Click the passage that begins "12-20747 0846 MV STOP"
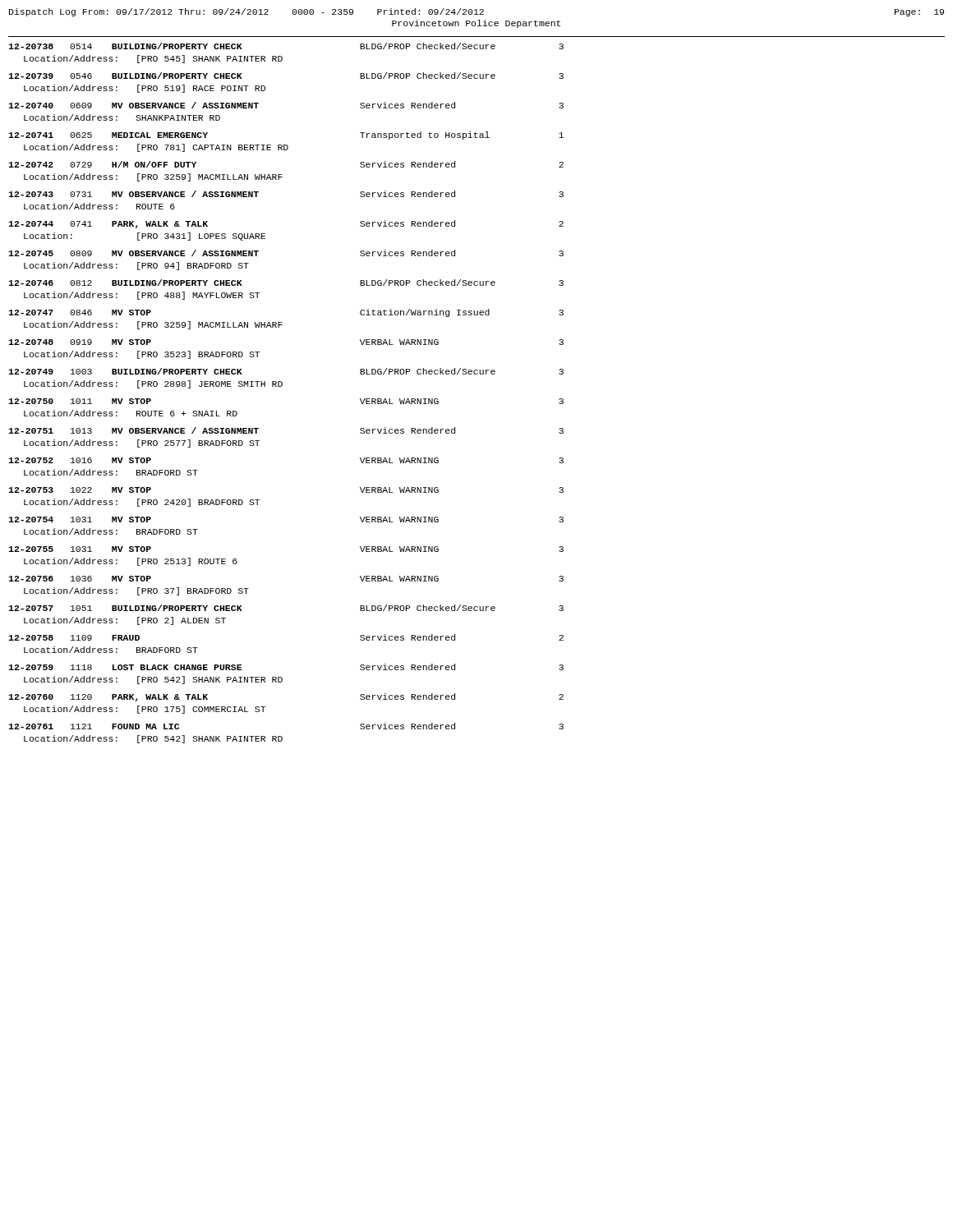Viewport: 953px width, 1232px height. coord(476,319)
